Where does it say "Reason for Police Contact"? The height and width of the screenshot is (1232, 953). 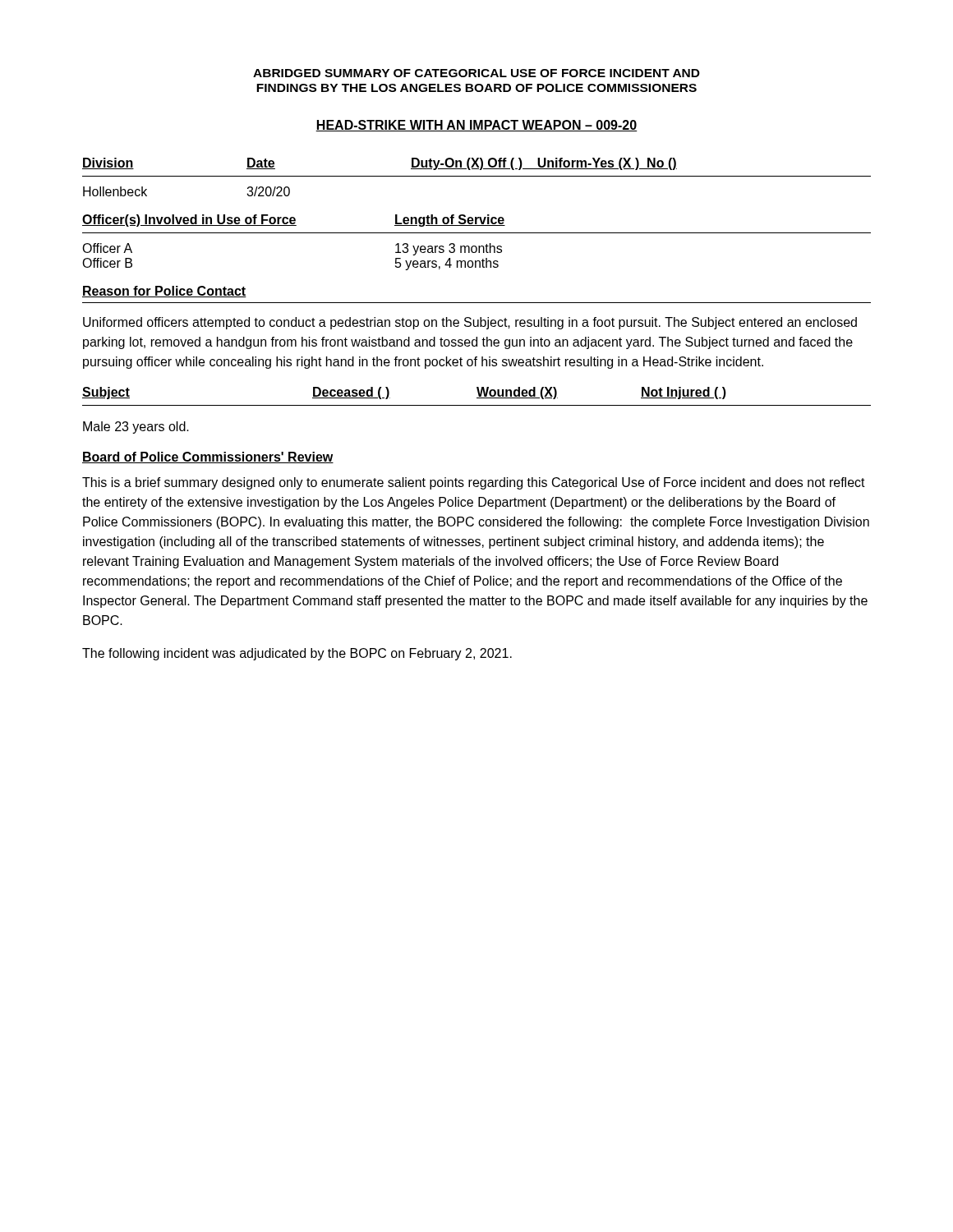pos(476,294)
